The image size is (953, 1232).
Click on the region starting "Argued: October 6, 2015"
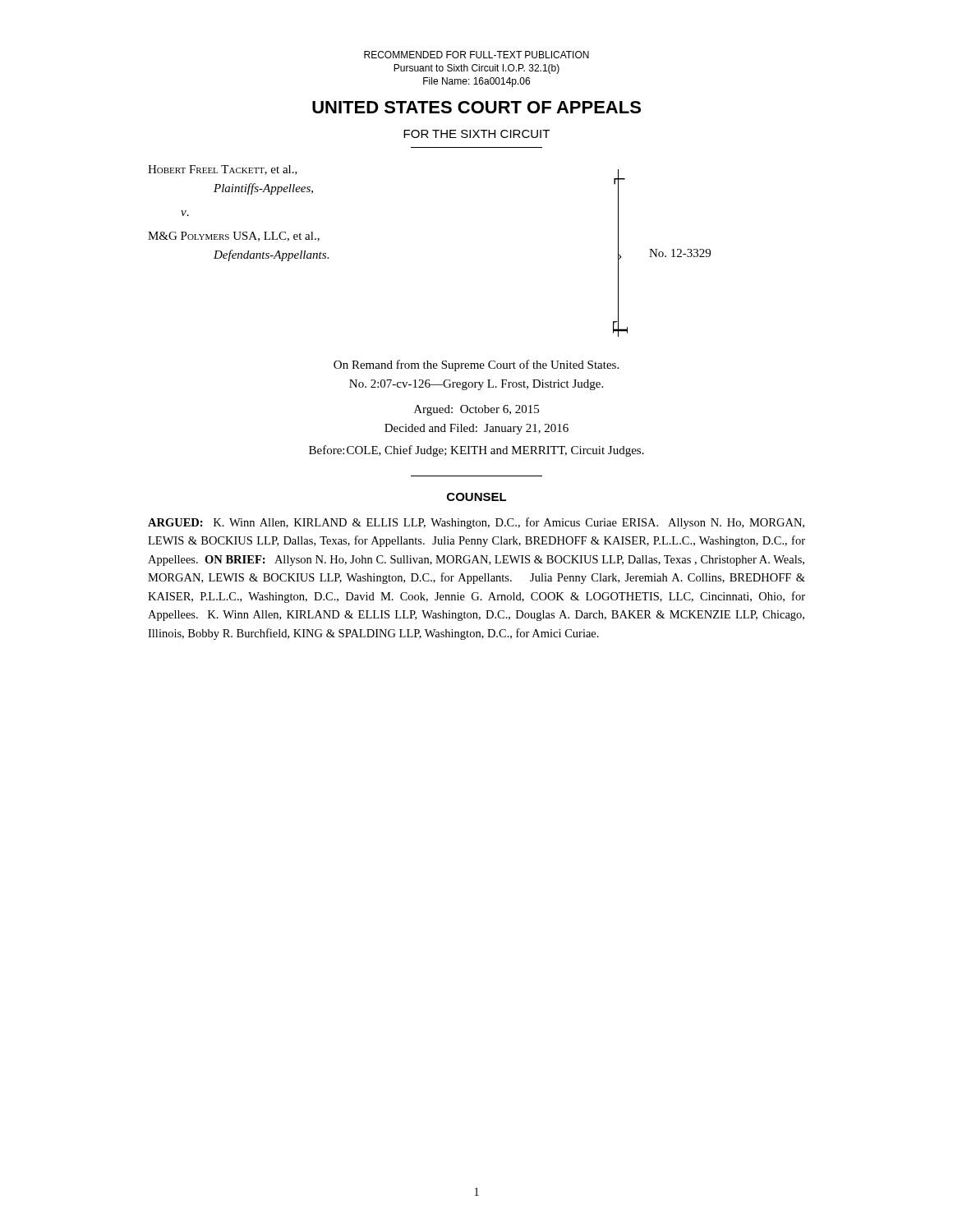pos(476,409)
